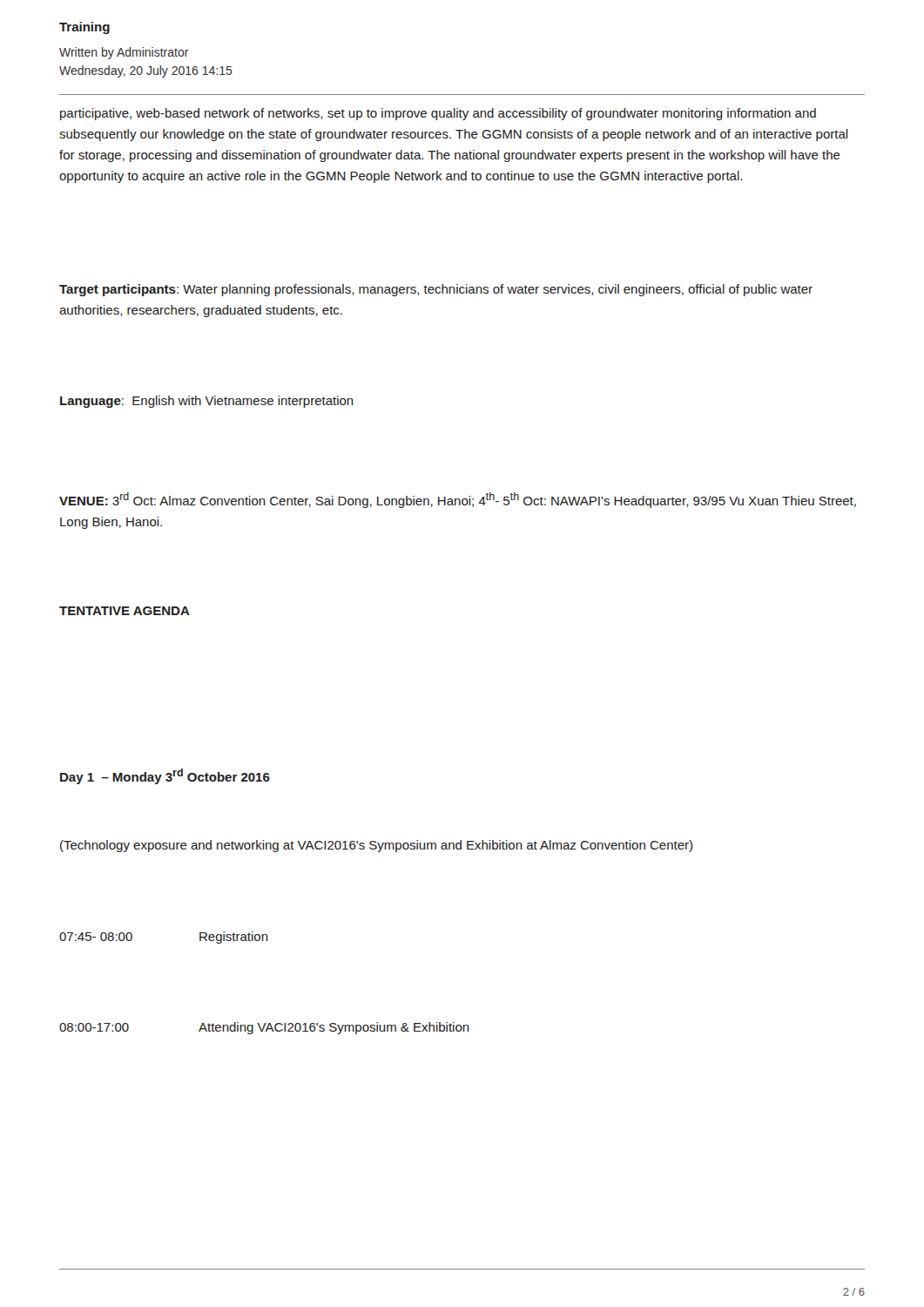Select the text block that reads "Target participants: Water planning"
The width and height of the screenshot is (924, 1307).
click(436, 299)
